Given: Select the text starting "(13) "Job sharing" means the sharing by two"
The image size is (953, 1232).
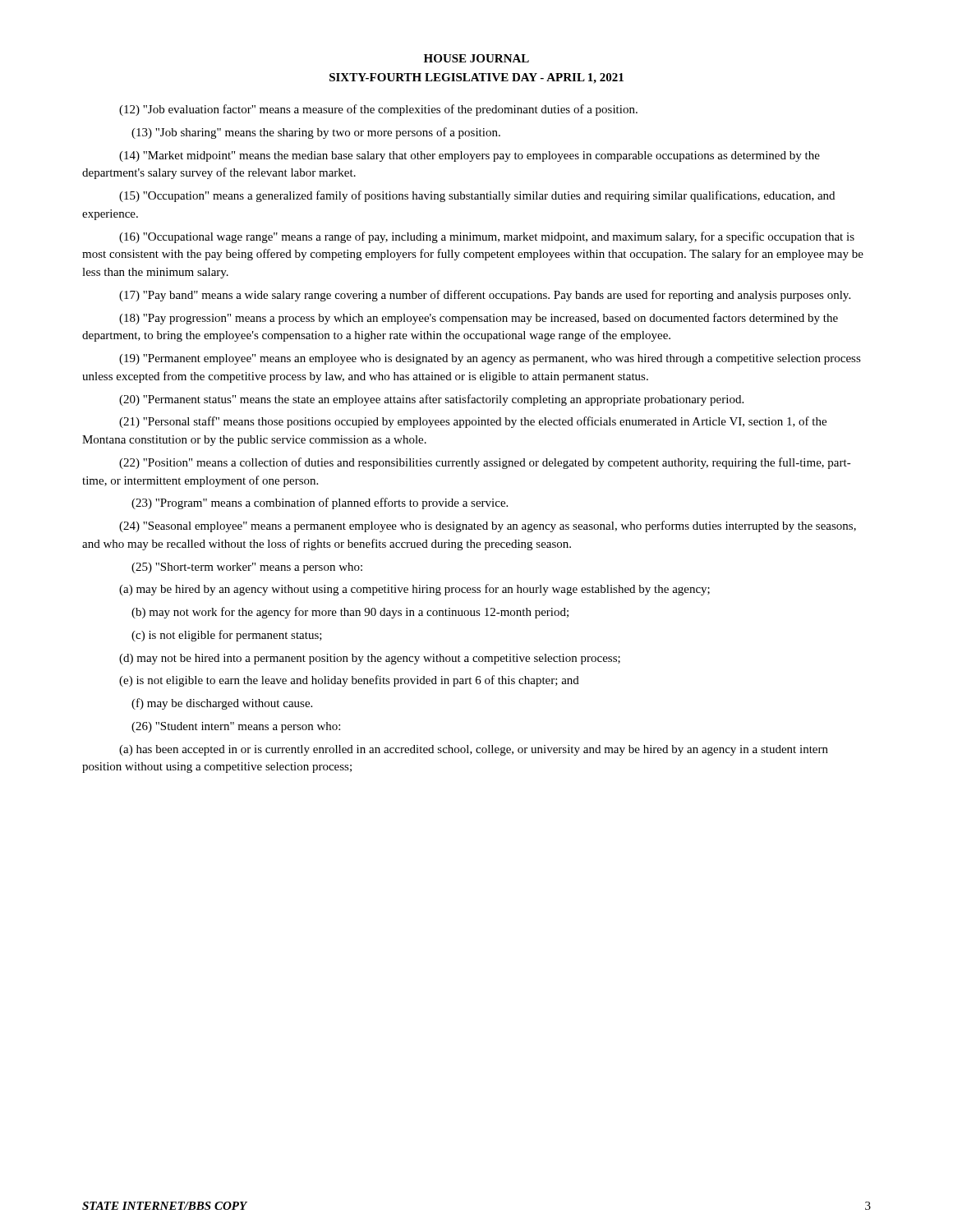Looking at the screenshot, I should 316,132.
